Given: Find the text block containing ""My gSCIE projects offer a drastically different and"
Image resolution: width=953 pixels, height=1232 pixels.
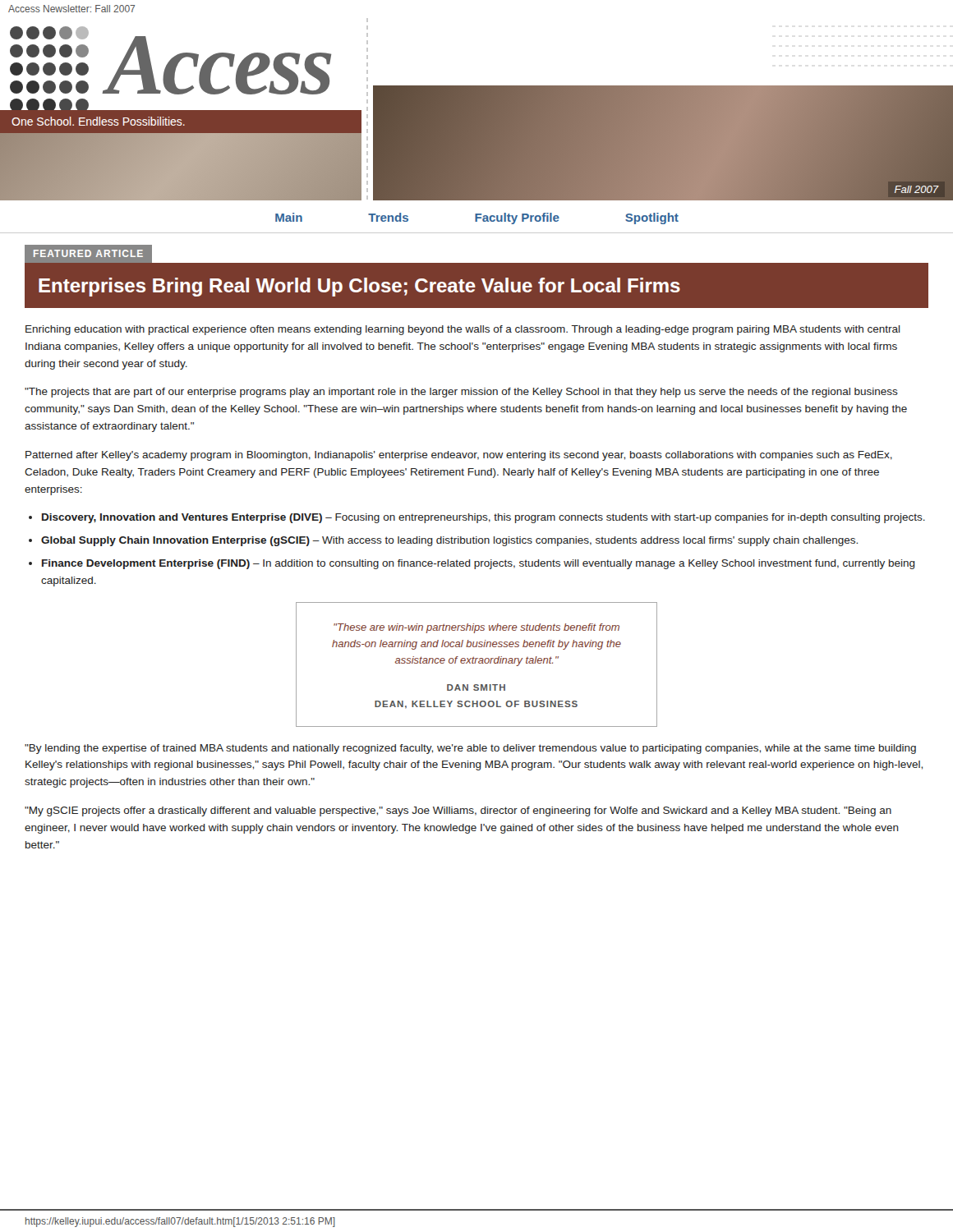Looking at the screenshot, I should click(476, 828).
